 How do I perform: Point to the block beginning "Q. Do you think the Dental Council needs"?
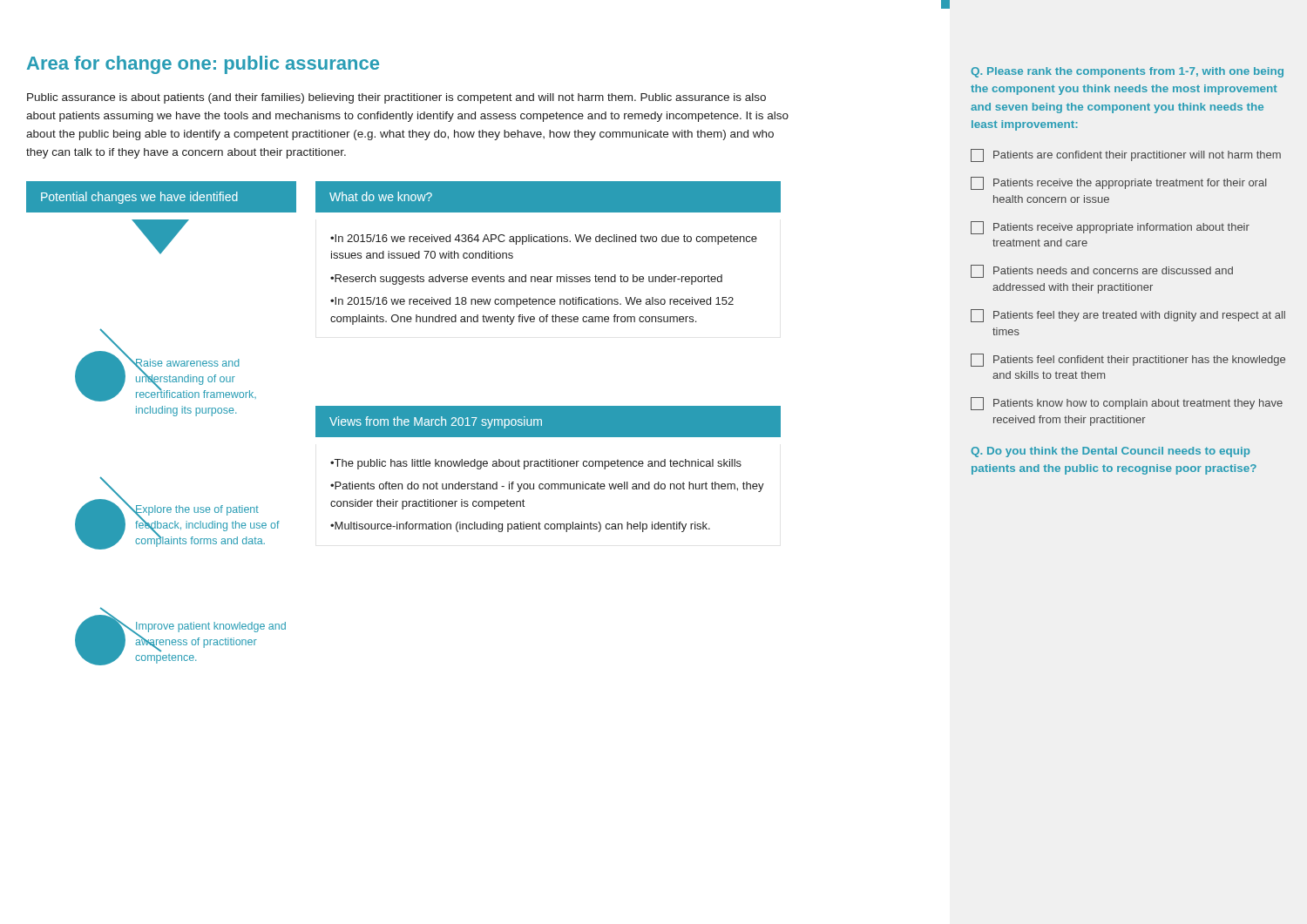pyautogui.click(x=1114, y=459)
